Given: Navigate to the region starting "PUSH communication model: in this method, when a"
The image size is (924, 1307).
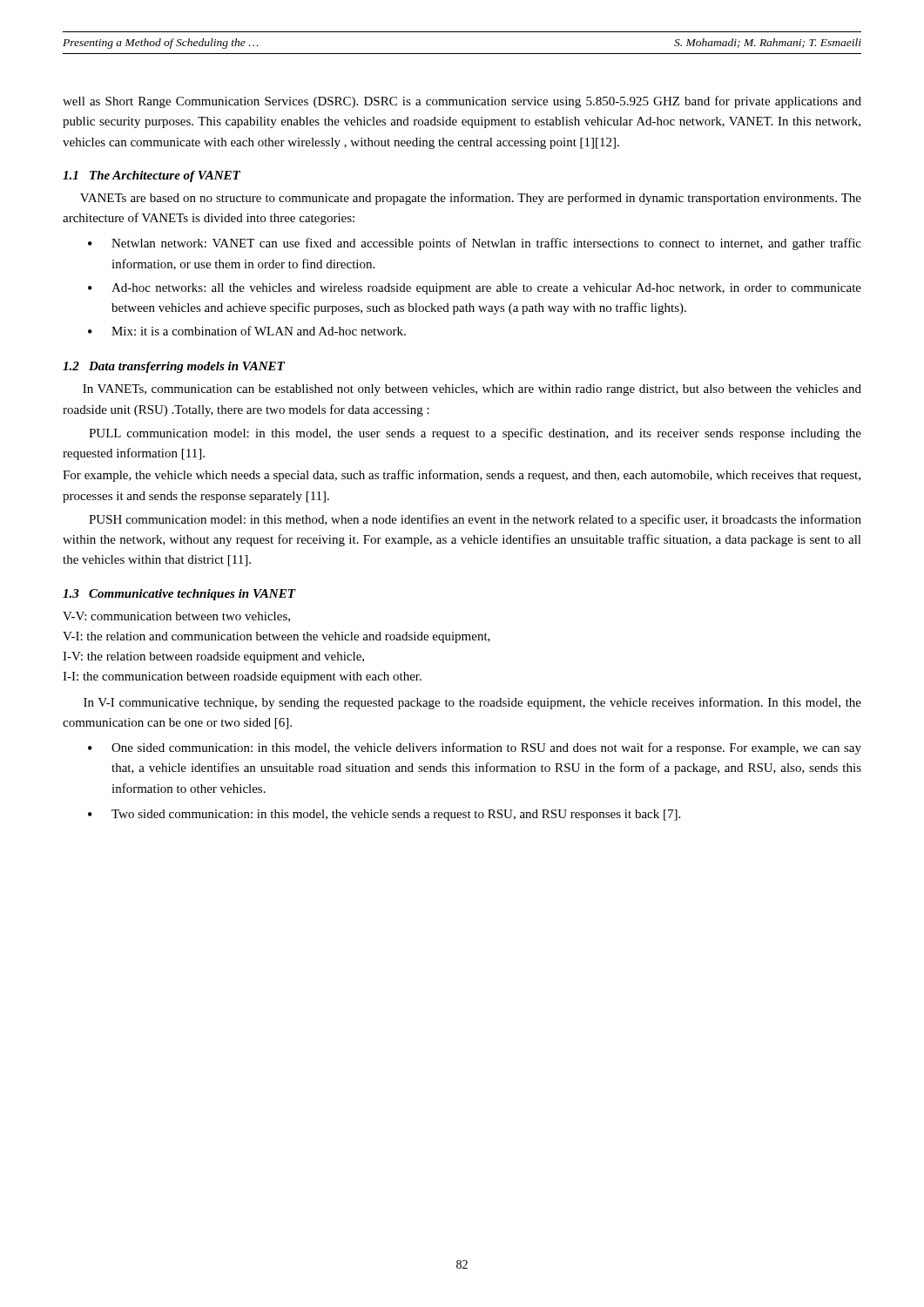Looking at the screenshot, I should [x=462, y=540].
